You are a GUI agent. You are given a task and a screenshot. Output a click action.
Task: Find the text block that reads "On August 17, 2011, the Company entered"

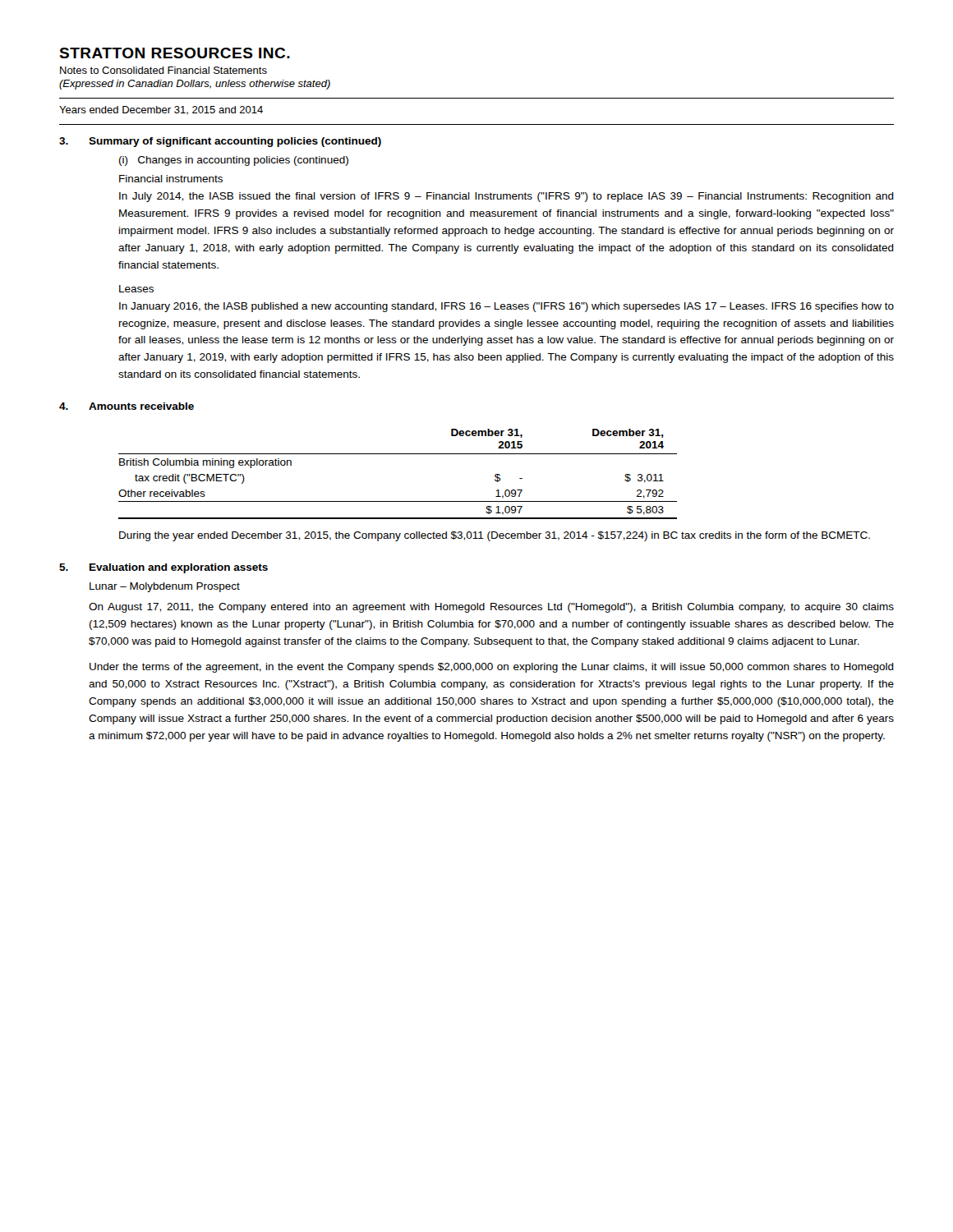pos(491,624)
